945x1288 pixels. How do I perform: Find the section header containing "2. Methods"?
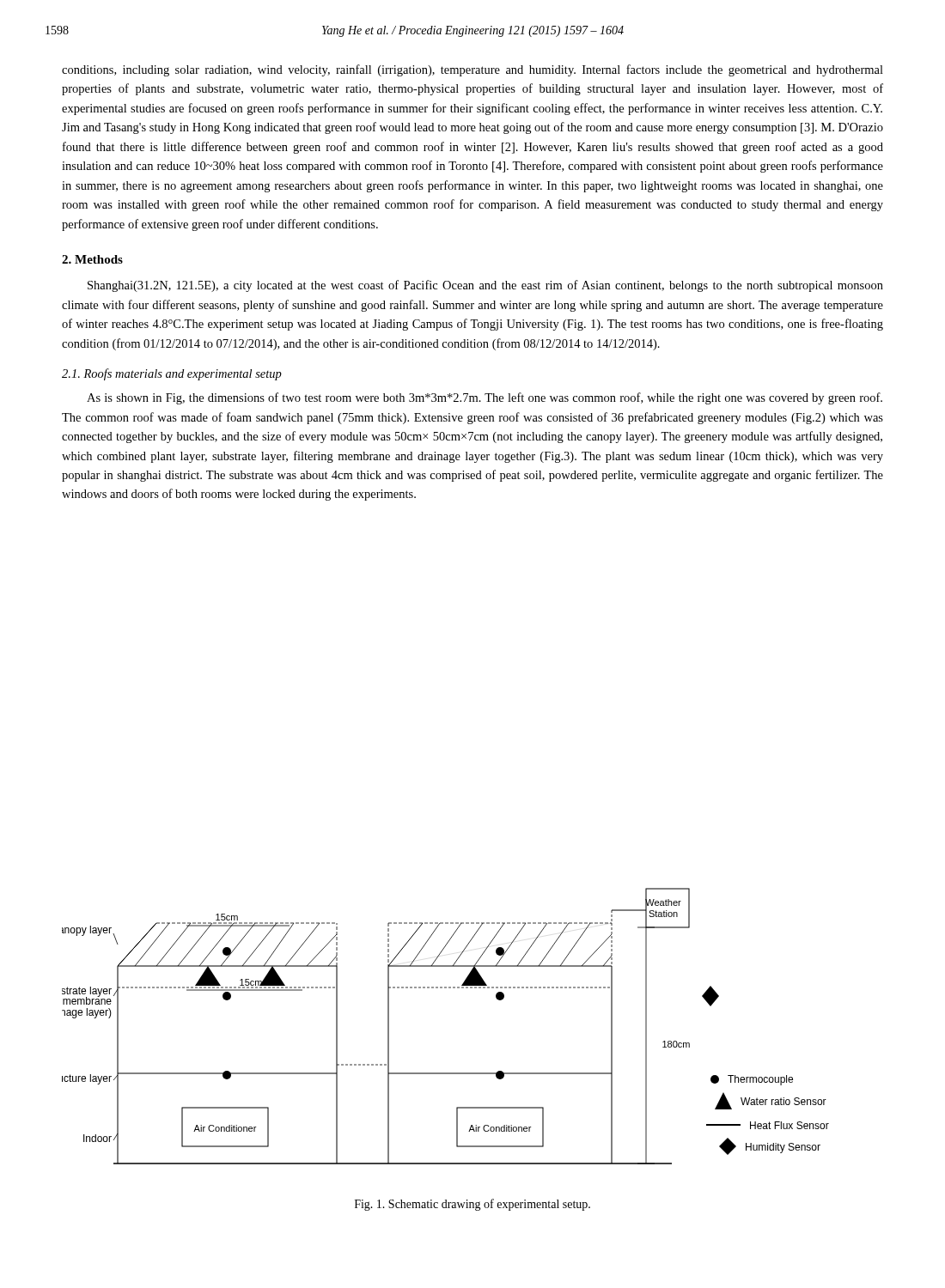coord(92,259)
